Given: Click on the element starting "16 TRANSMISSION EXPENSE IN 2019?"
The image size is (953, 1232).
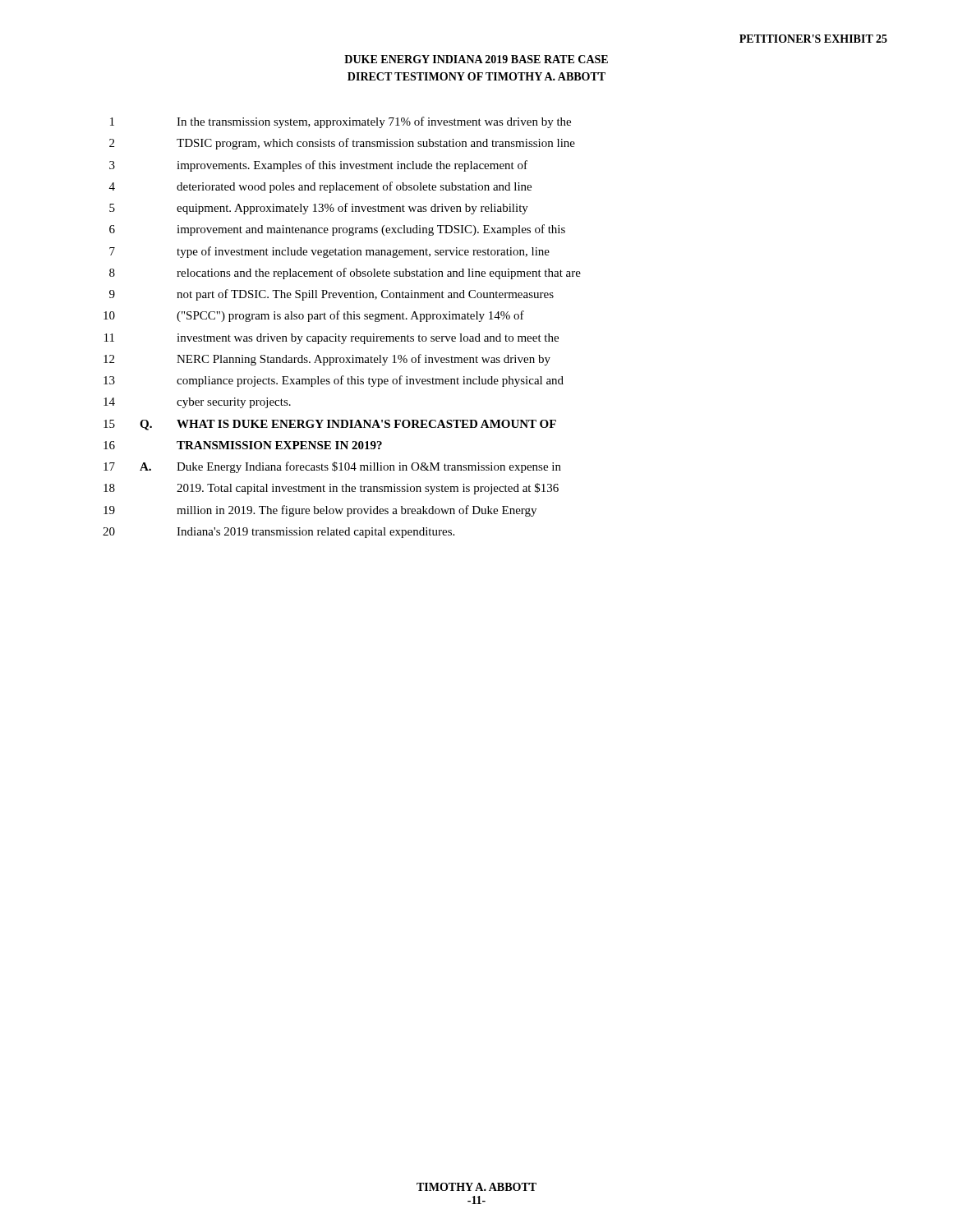Looking at the screenshot, I should (x=243, y=445).
